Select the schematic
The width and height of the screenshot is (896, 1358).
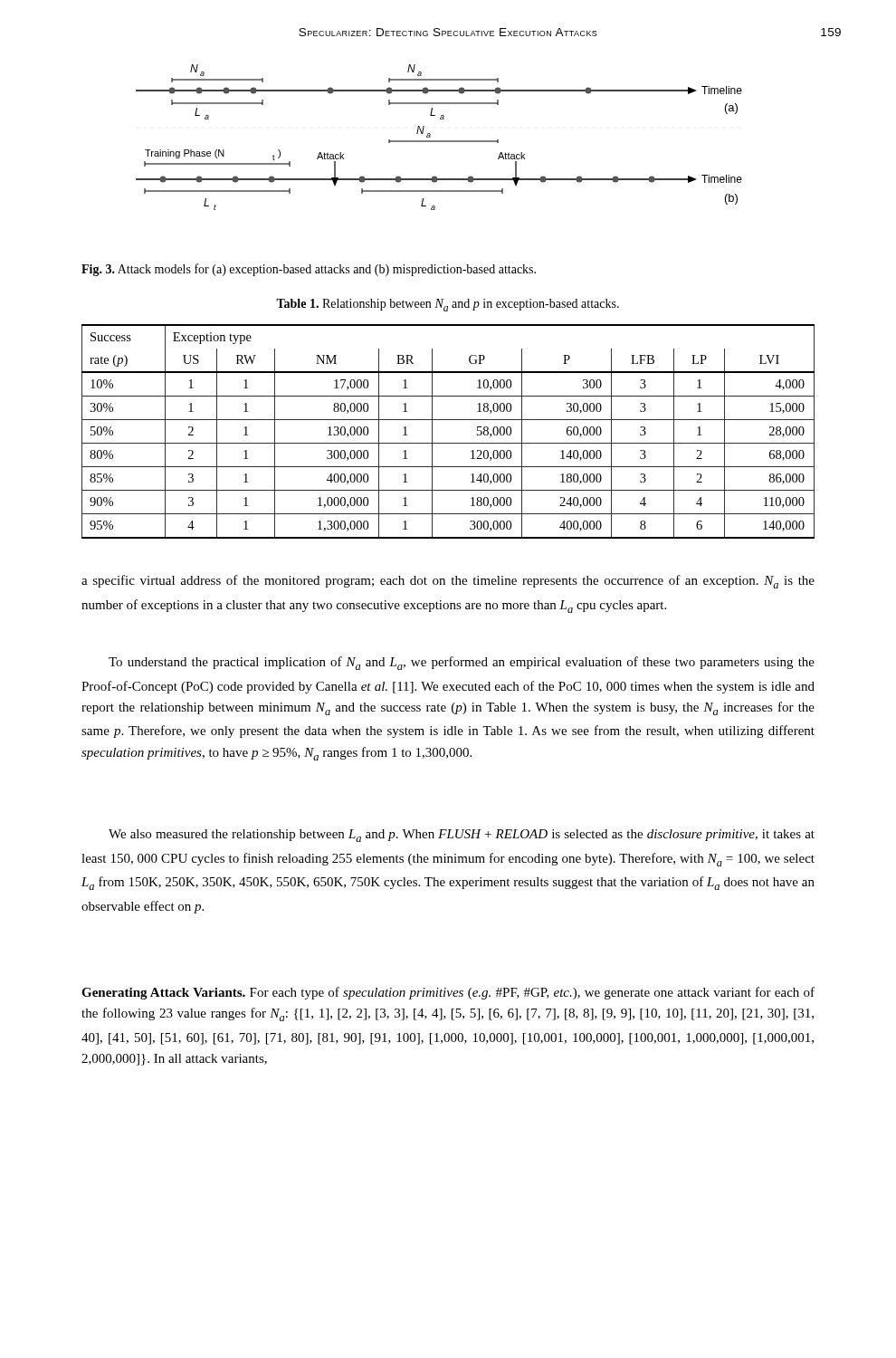click(448, 154)
